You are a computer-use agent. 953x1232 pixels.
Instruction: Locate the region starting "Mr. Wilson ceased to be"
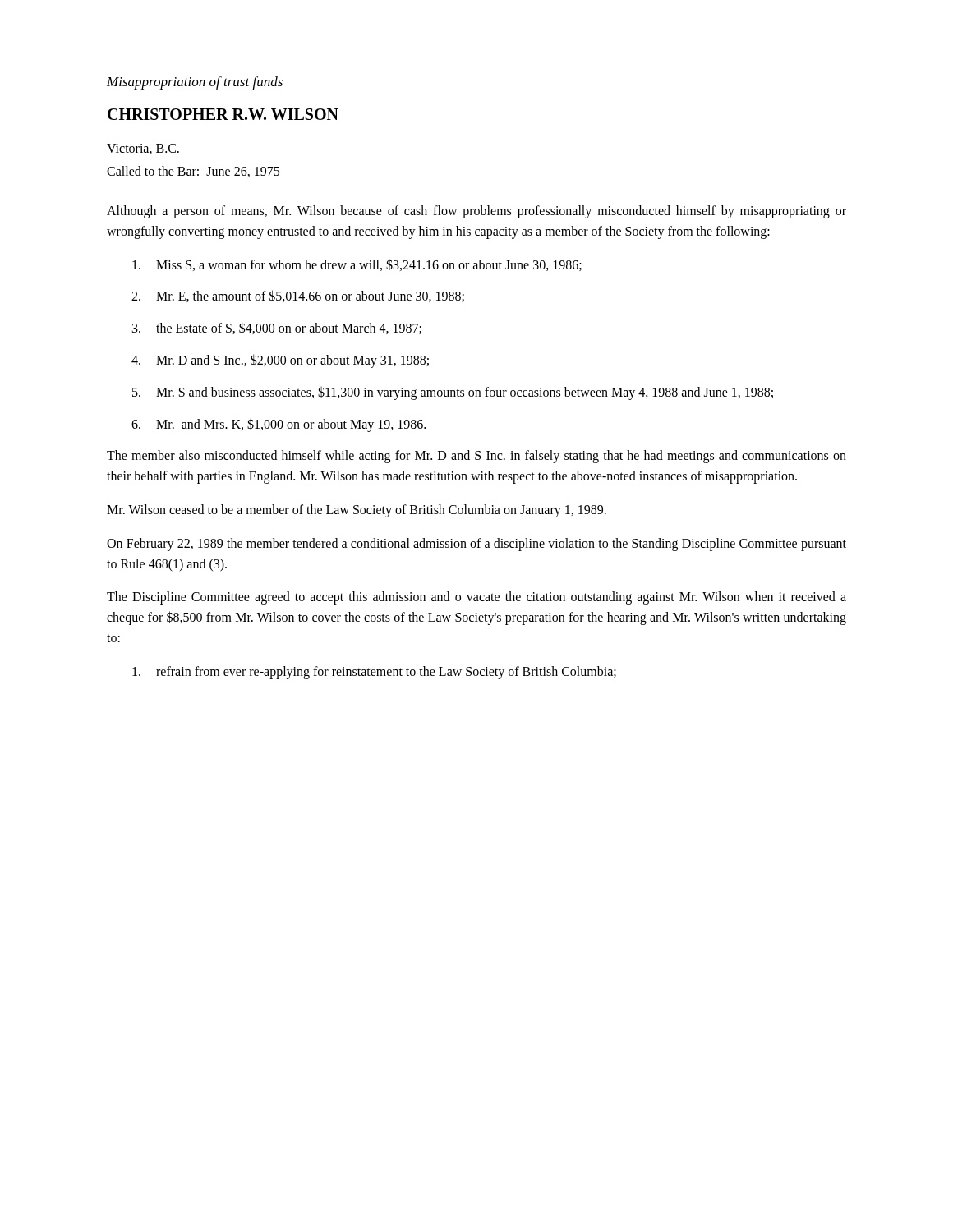point(357,510)
